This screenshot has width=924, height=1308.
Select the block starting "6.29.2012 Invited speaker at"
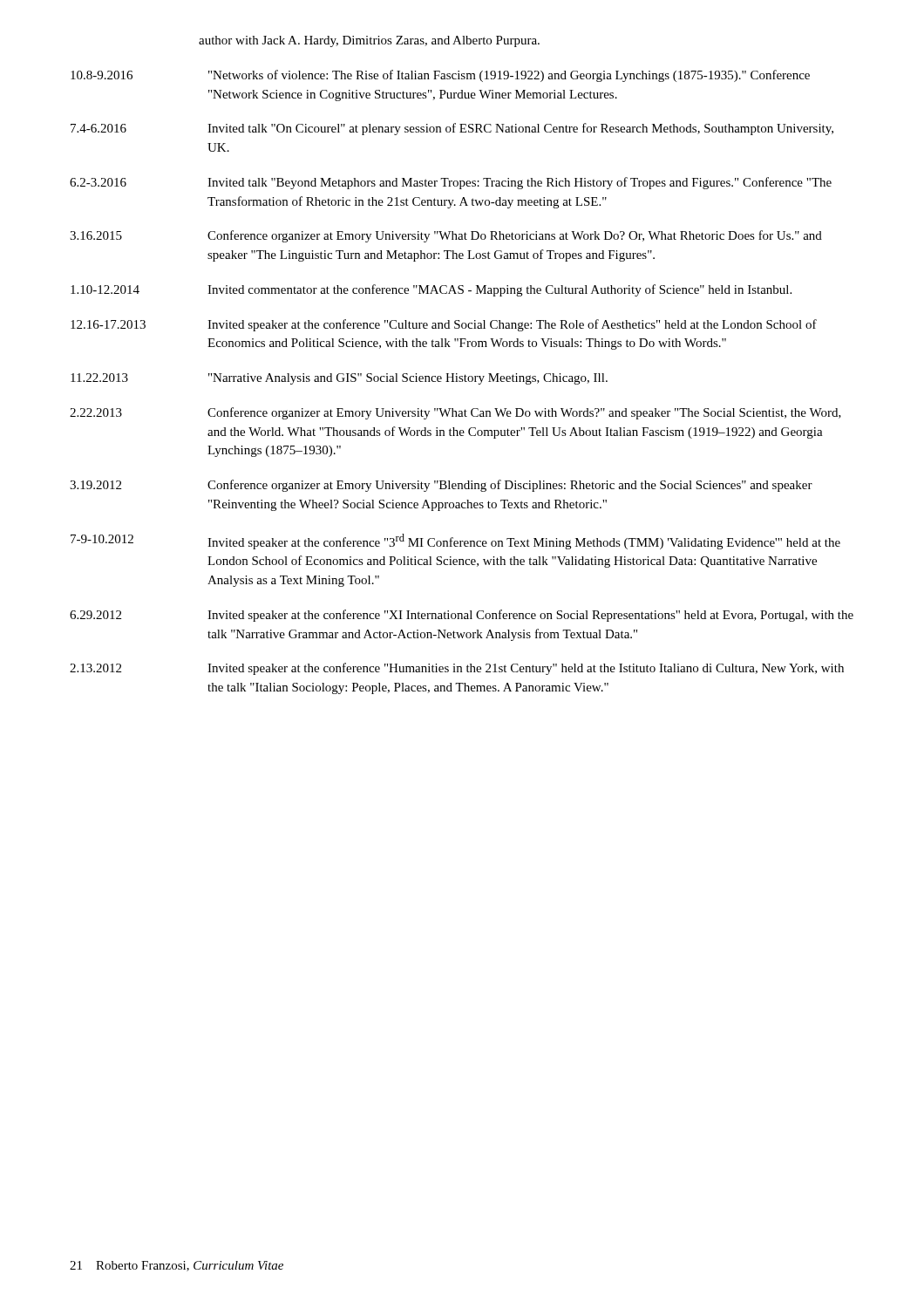click(x=462, y=625)
